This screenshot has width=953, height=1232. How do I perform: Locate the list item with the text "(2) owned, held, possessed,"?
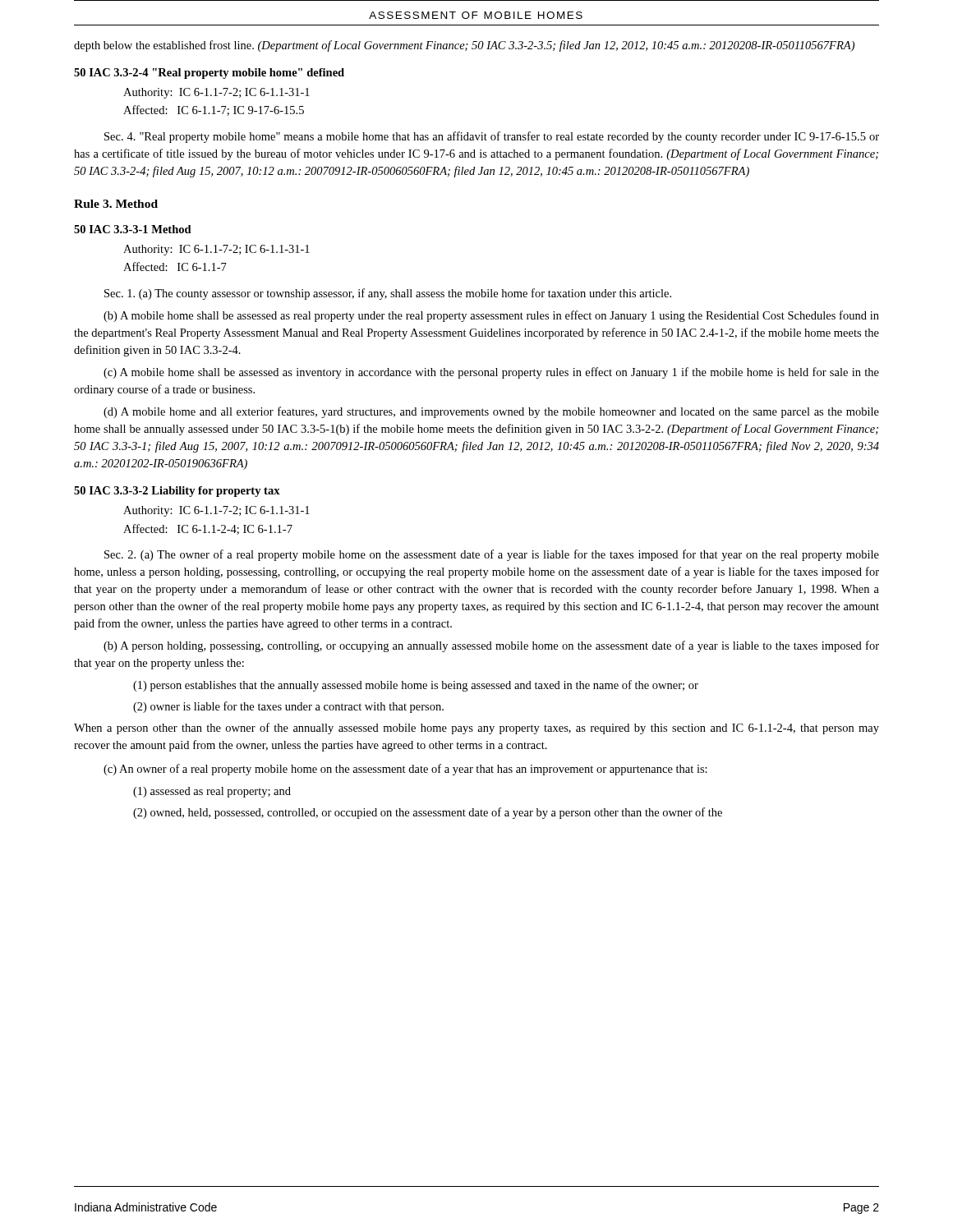tap(428, 813)
